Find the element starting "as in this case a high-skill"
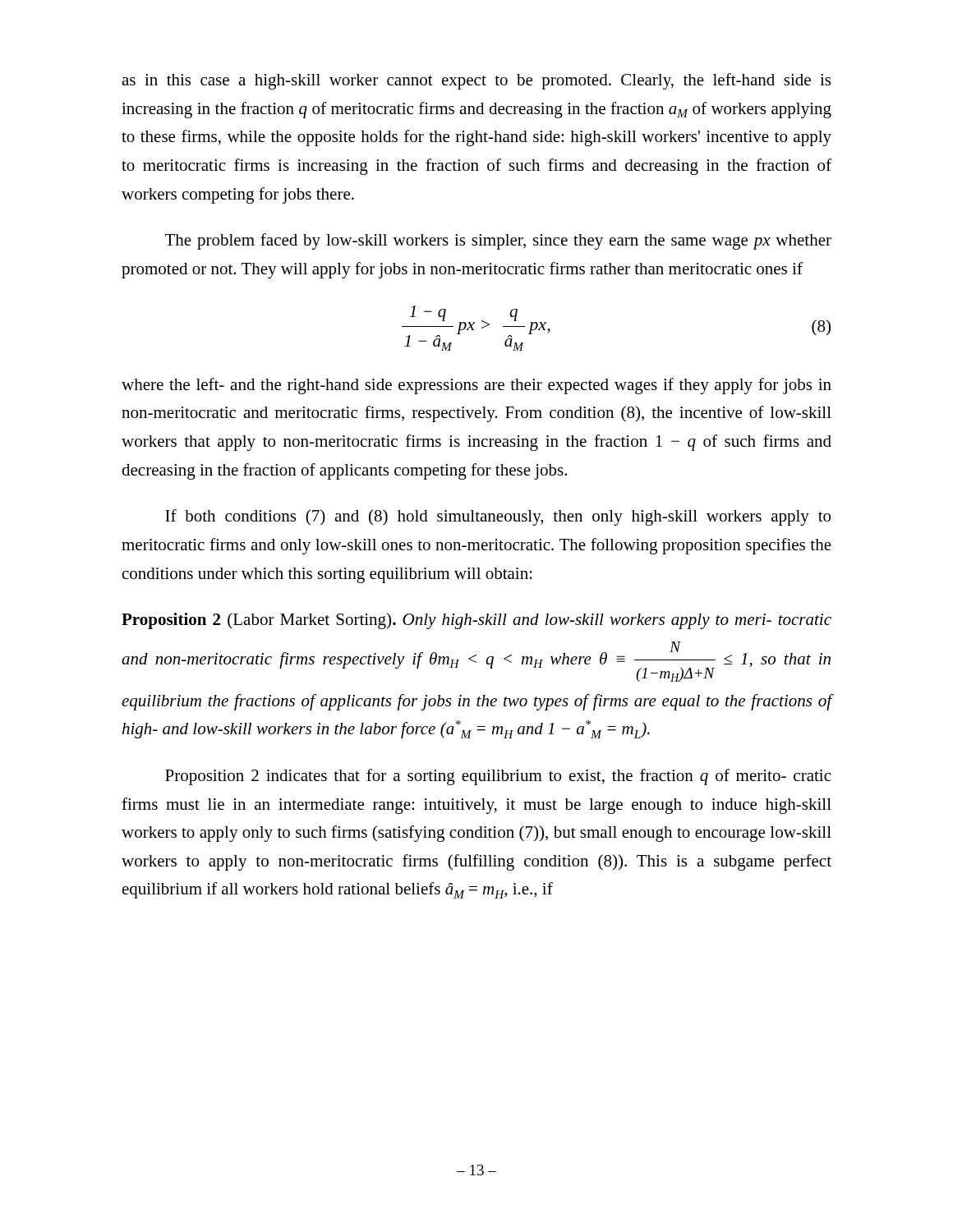This screenshot has height=1232, width=953. pos(476,137)
